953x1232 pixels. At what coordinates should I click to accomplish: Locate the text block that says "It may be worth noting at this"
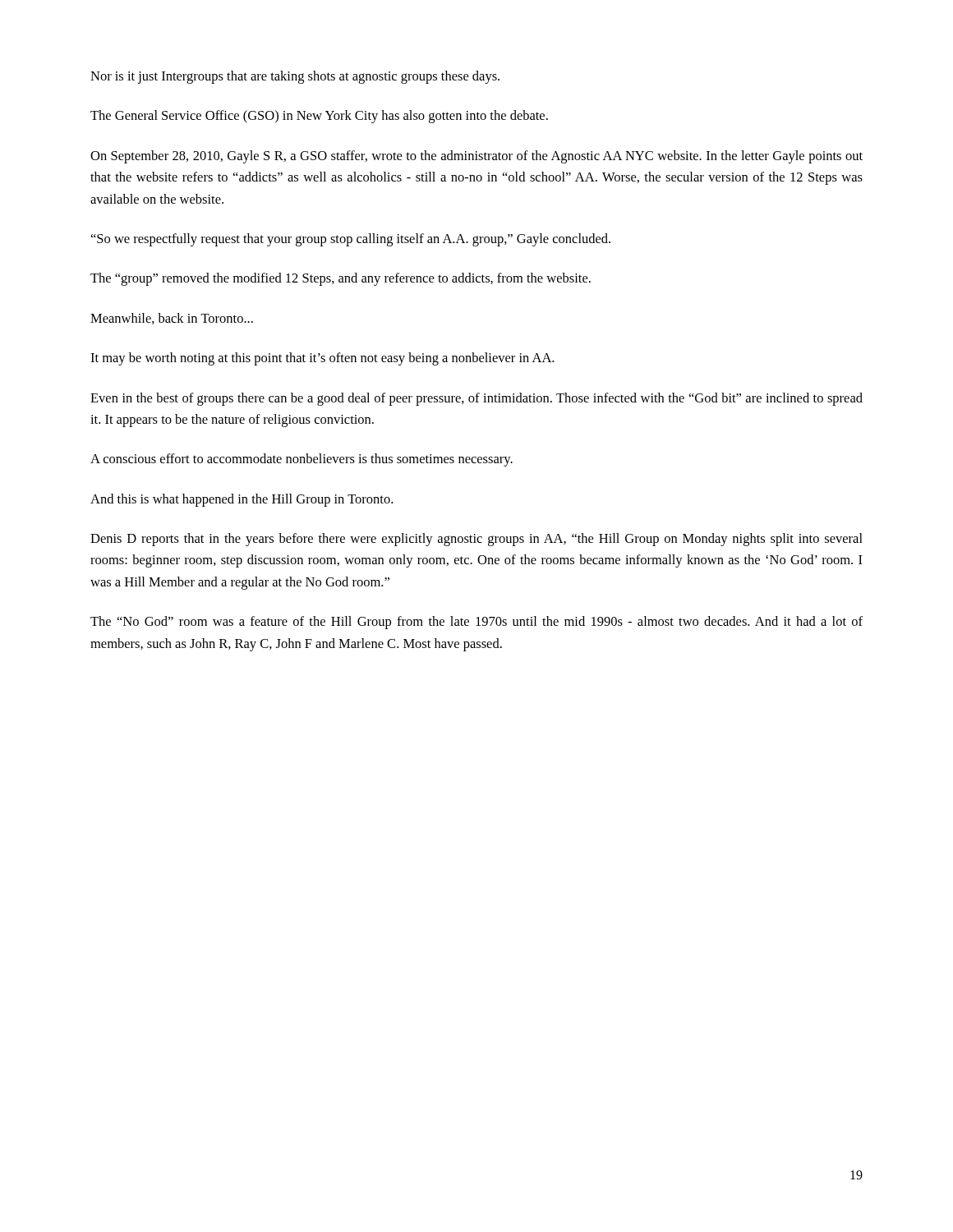pyautogui.click(x=323, y=358)
